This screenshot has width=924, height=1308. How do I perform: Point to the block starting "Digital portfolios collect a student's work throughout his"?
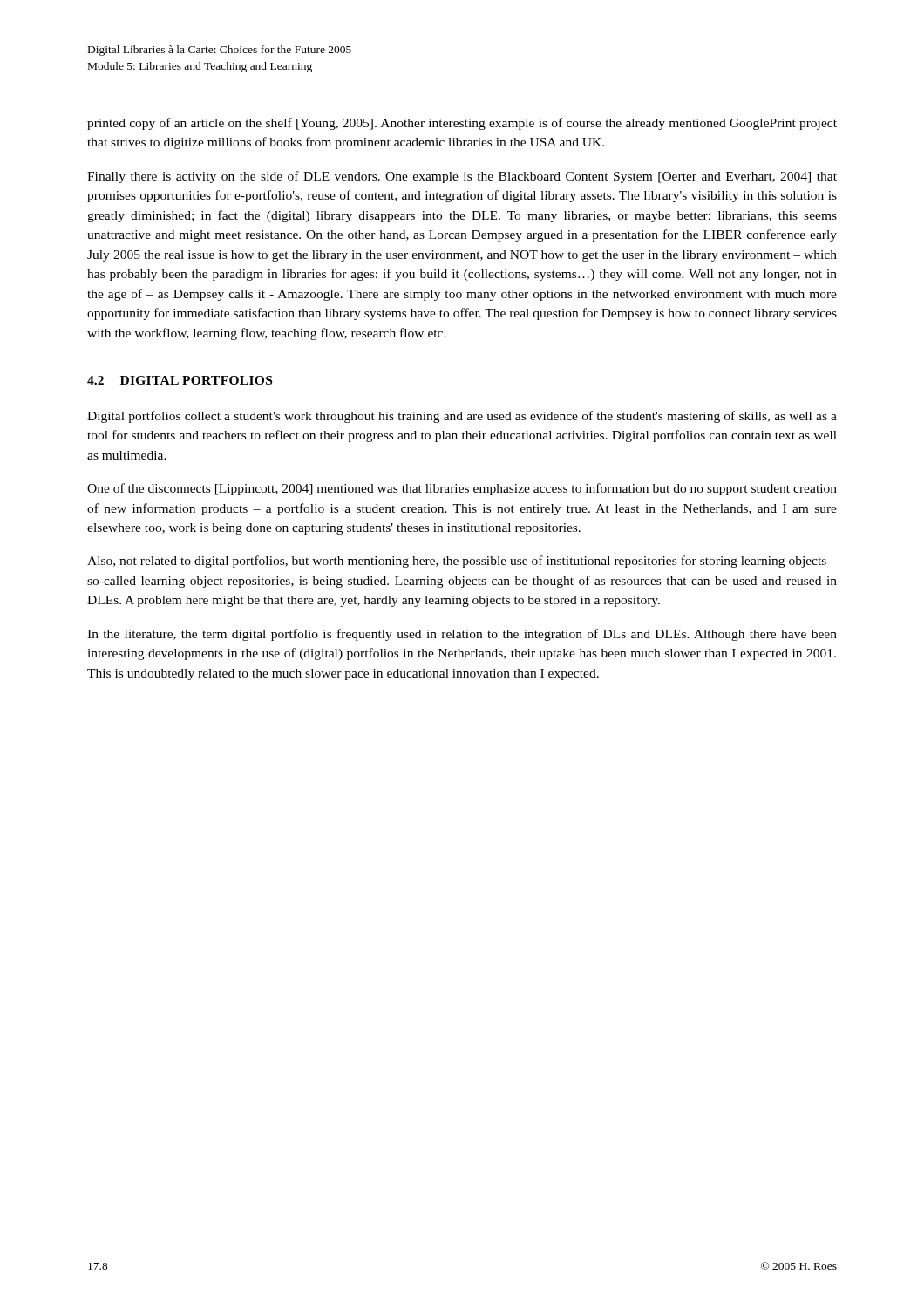click(462, 435)
